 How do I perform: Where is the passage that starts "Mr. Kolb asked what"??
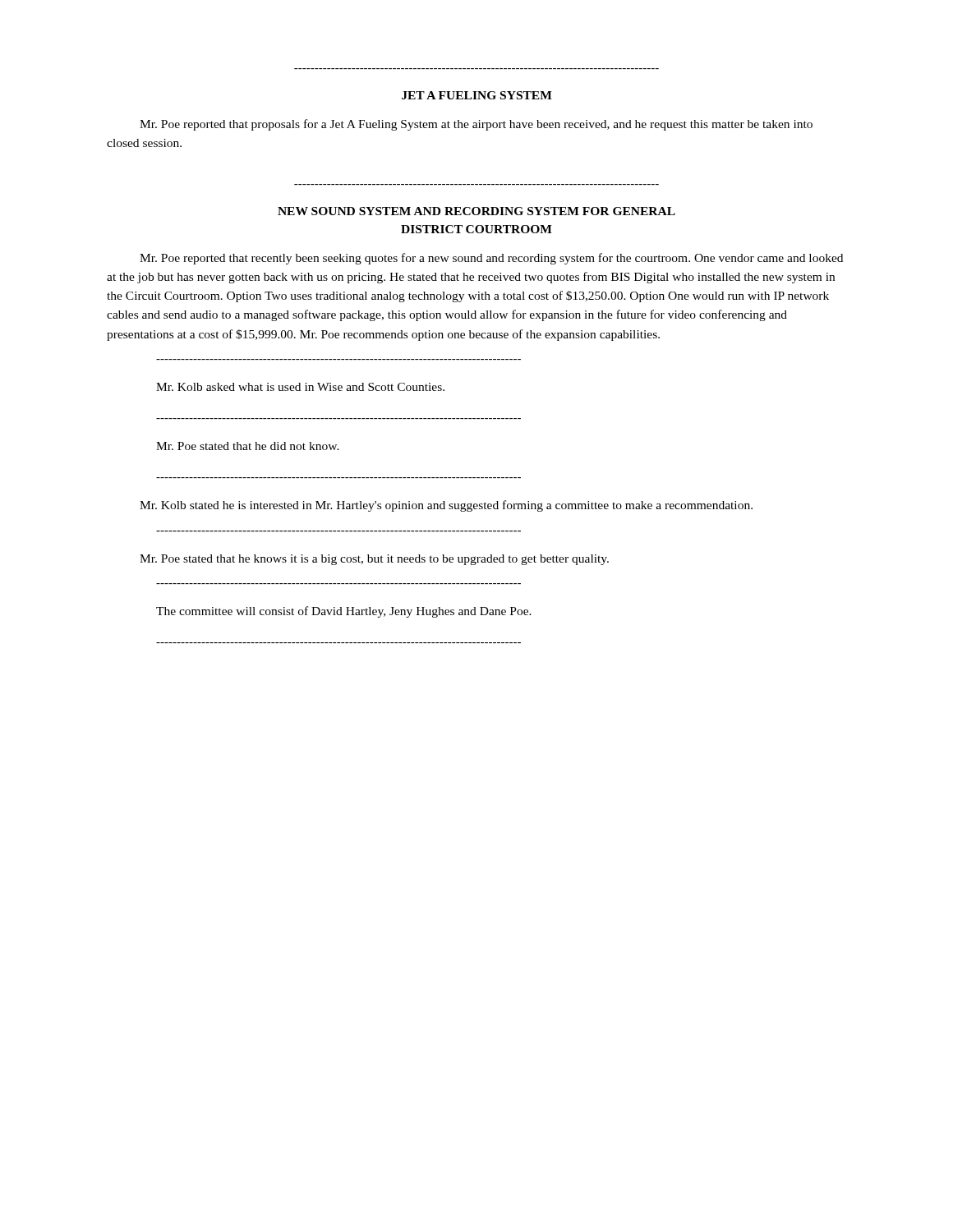[x=301, y=386]
